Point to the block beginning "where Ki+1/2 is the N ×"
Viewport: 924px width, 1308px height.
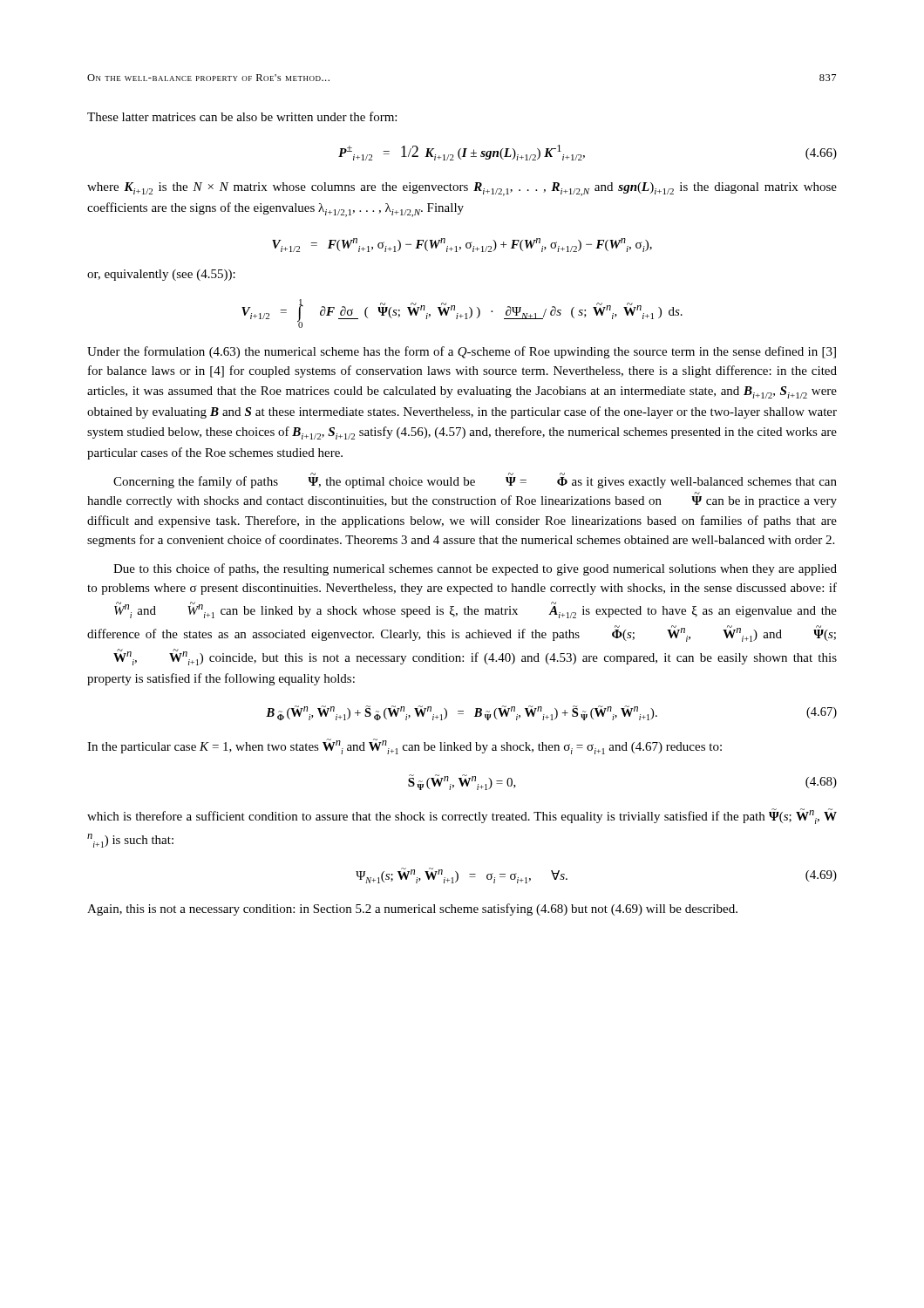(462, 198)
